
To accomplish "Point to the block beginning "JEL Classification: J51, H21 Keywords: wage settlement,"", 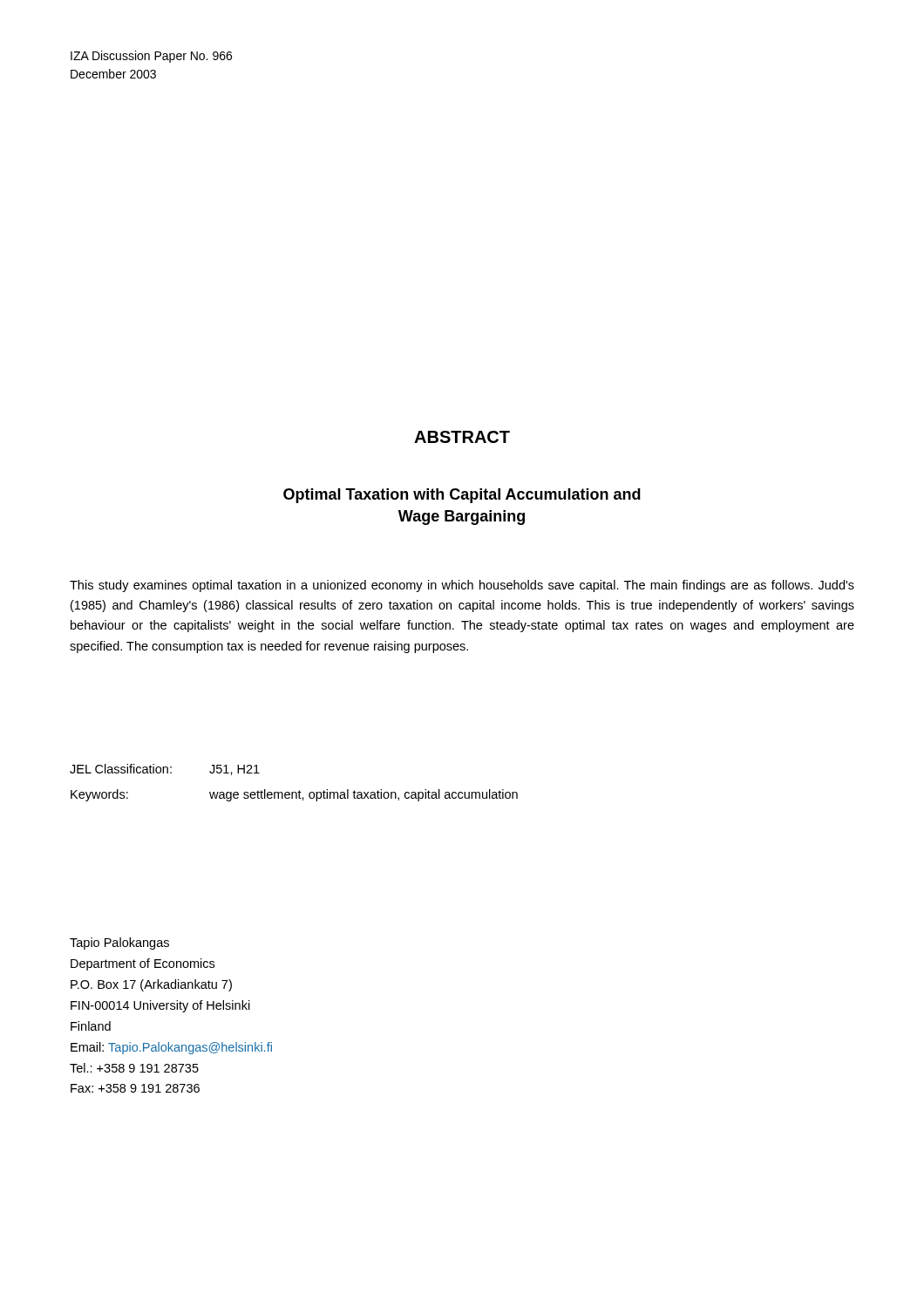I will coord(462,782).
